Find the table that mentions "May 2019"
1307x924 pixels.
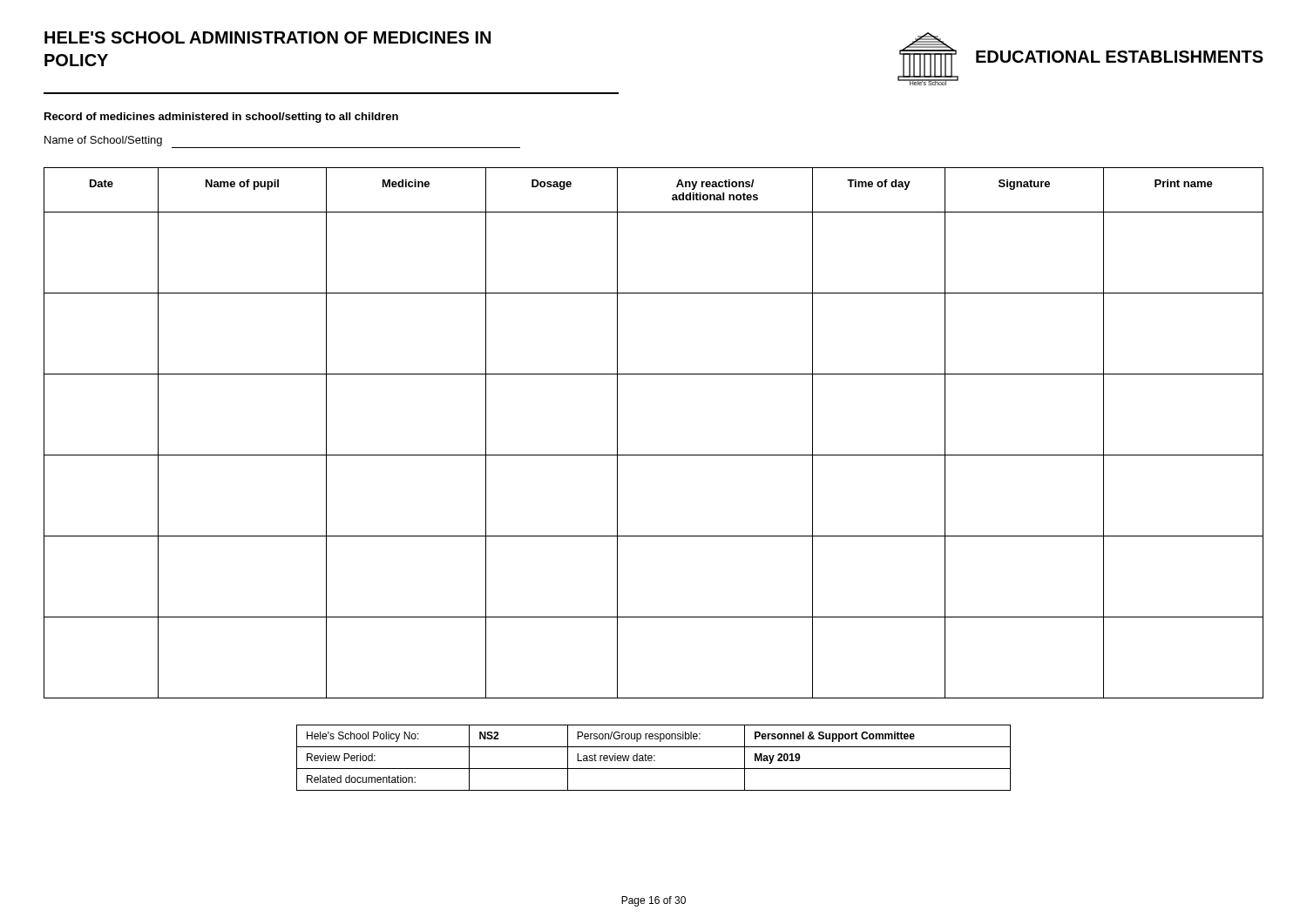pyautogui.click(x=654, y=758)
